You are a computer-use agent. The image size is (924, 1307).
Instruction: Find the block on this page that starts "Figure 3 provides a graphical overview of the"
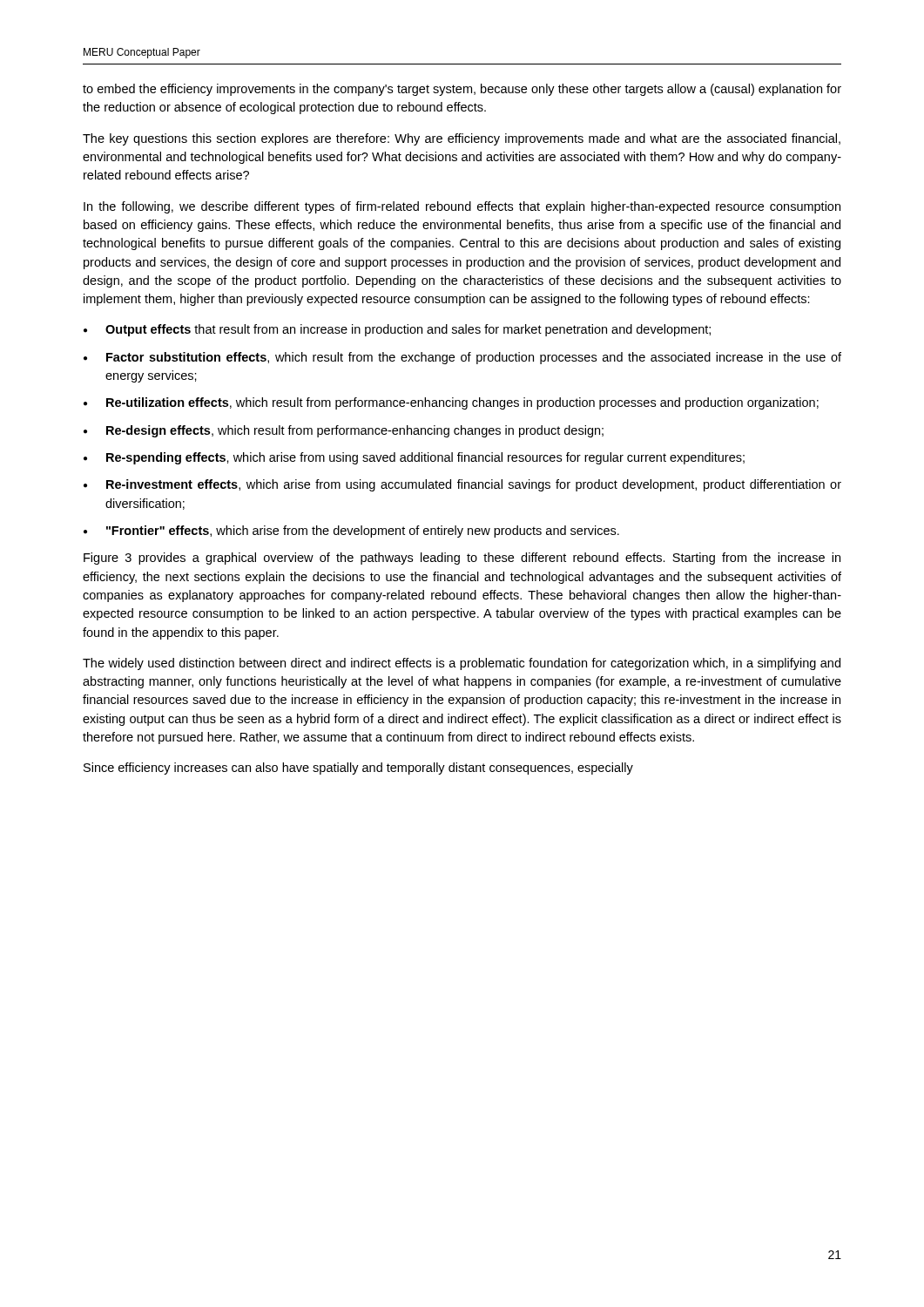(462, 595)
